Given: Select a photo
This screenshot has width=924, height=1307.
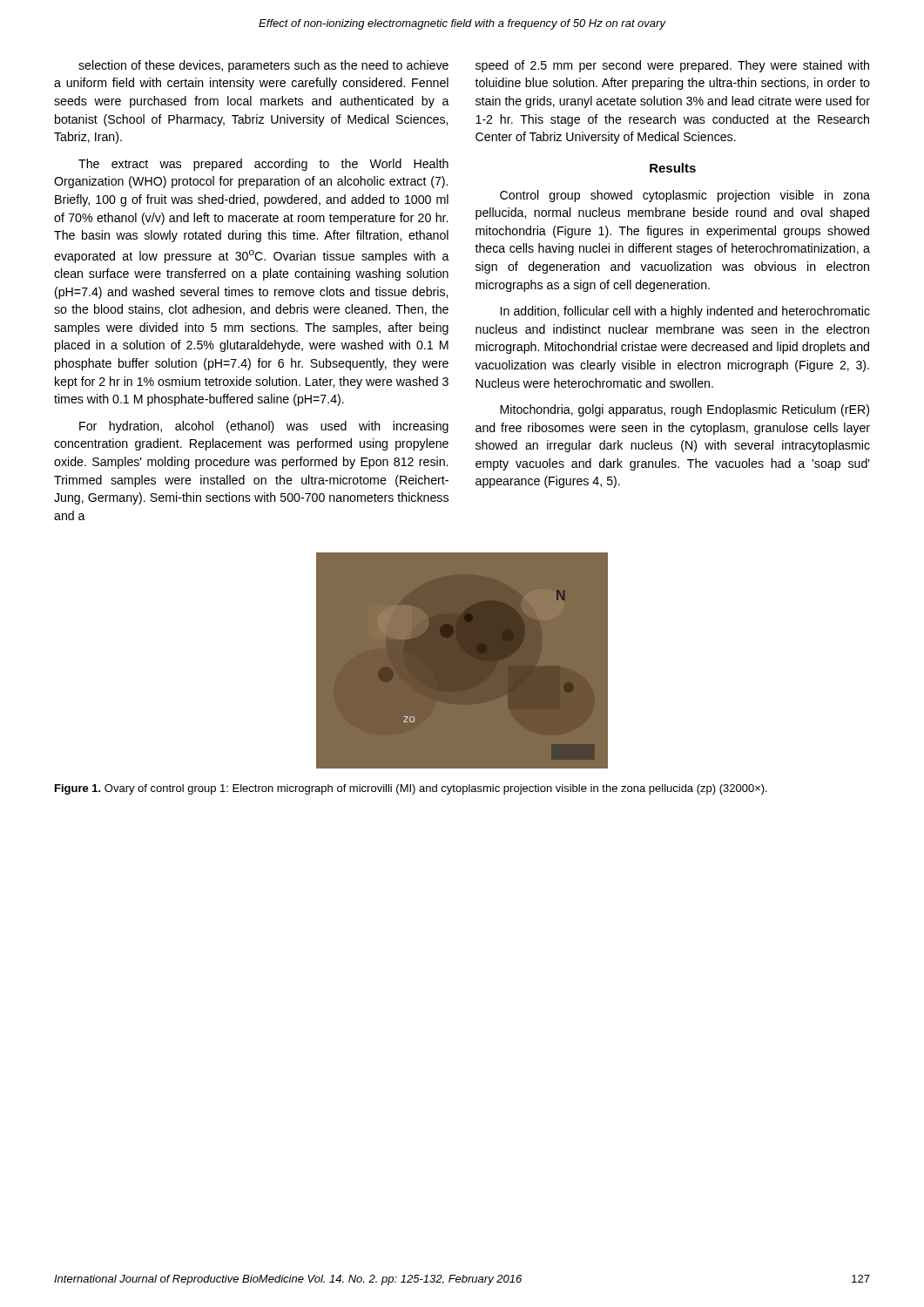Looking at the screenshot, I should 462,663.
